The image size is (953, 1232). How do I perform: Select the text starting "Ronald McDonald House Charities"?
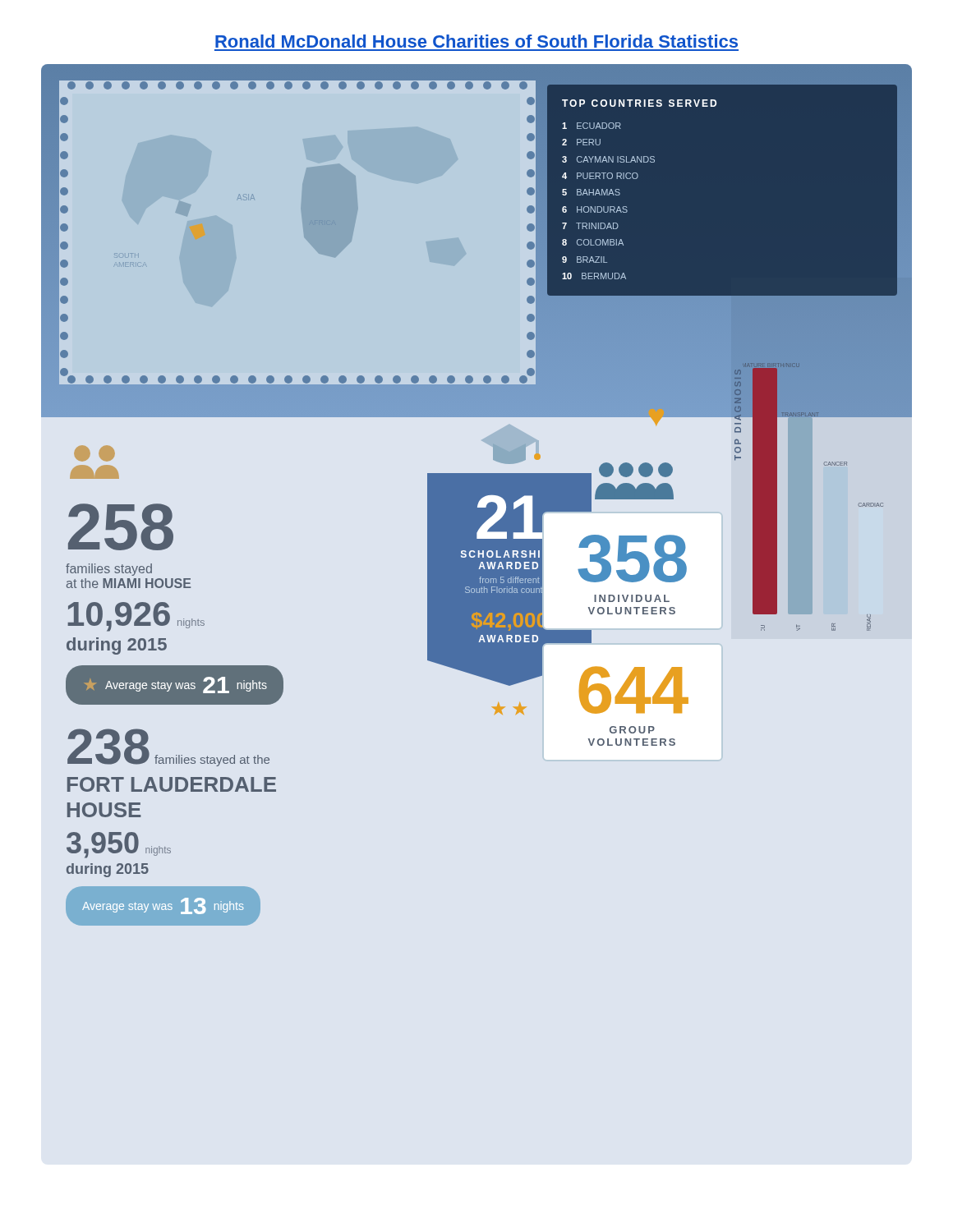click(476, 41)
